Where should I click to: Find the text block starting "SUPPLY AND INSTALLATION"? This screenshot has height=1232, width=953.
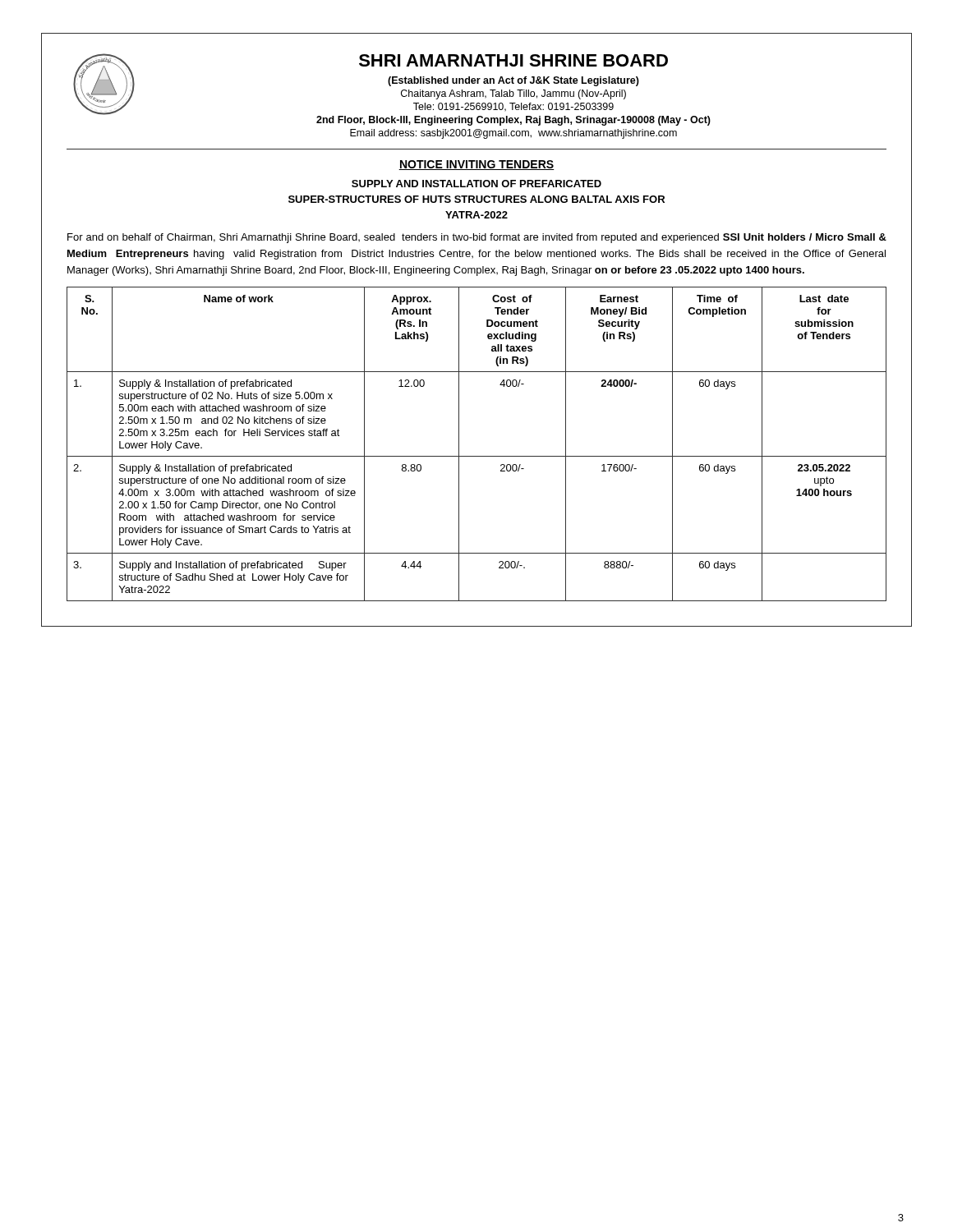(x=476, y=199)
